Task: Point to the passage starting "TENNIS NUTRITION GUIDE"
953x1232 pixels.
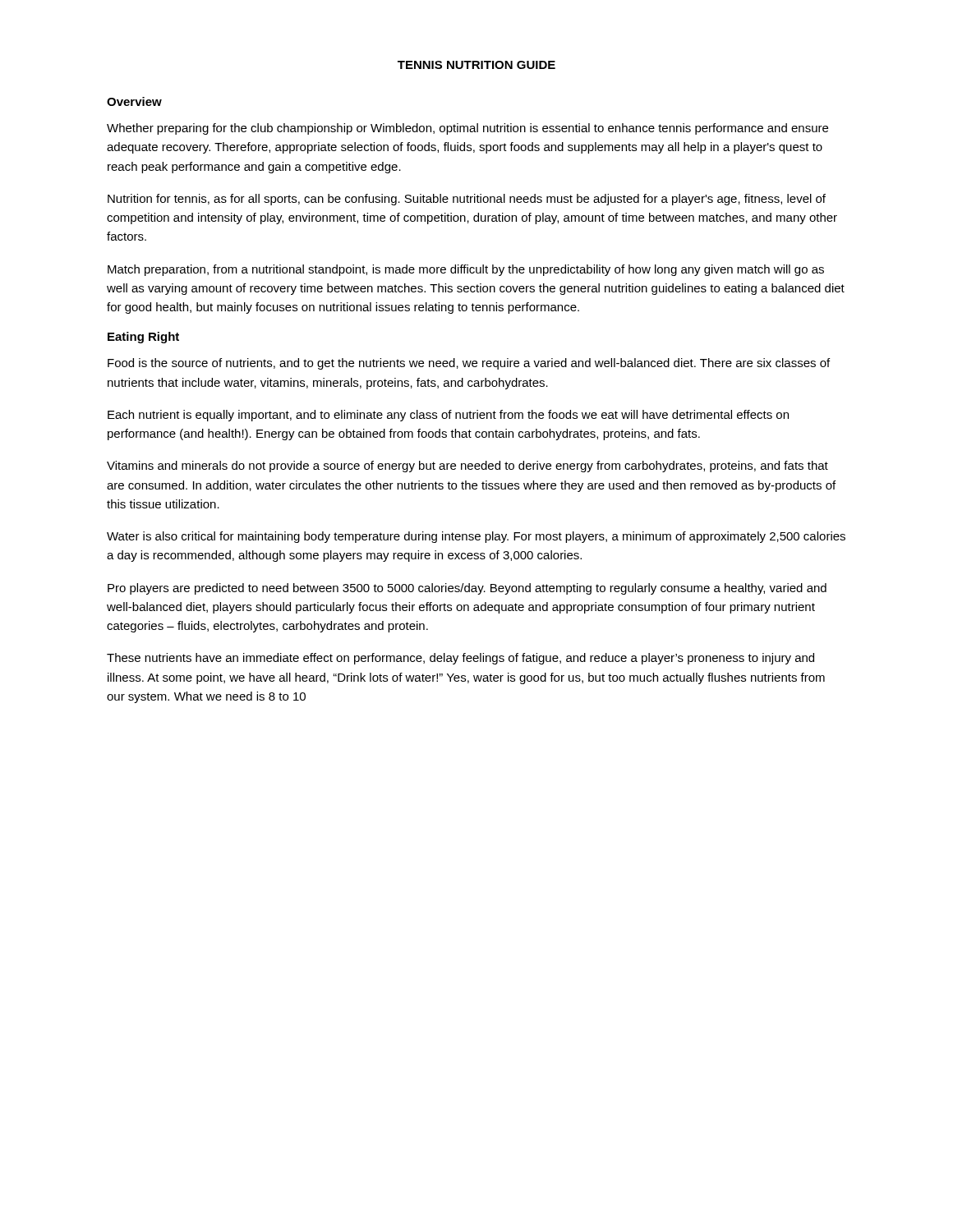Action: click(x=476, y=64)
